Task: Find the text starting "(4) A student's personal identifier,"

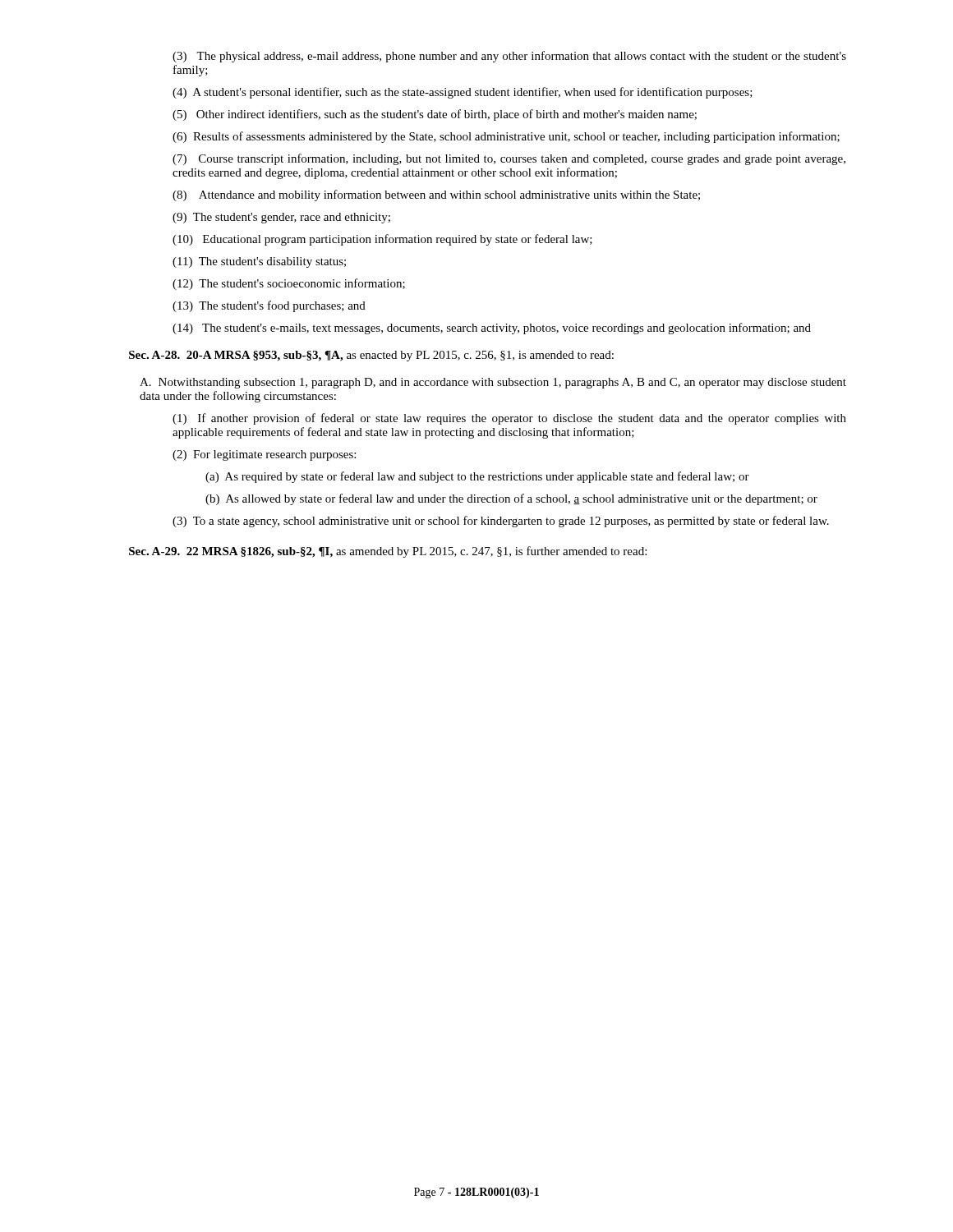Action: click(463, 92)
